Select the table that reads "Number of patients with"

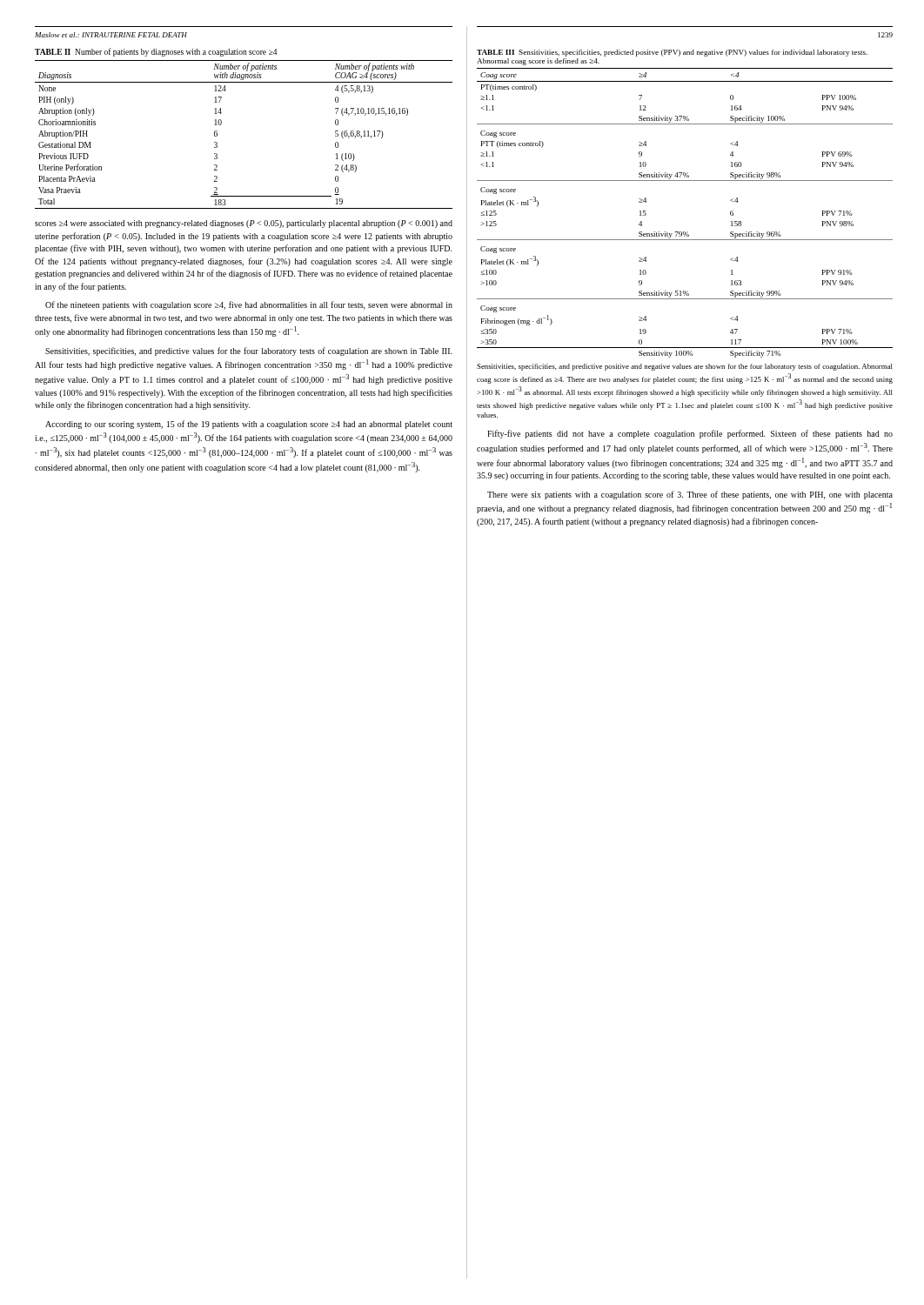tap(244, 134)
